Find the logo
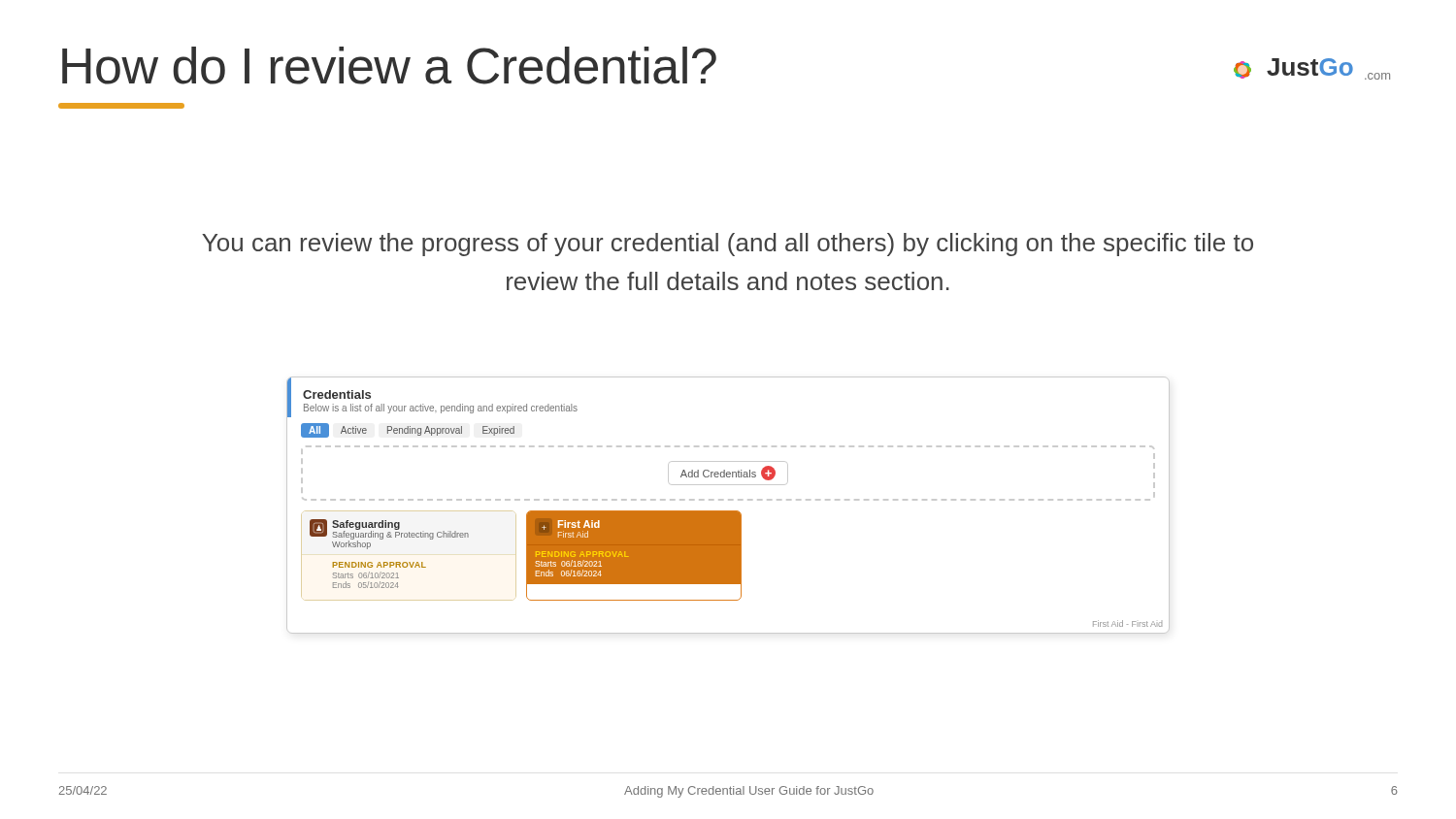 point(1306,70)
